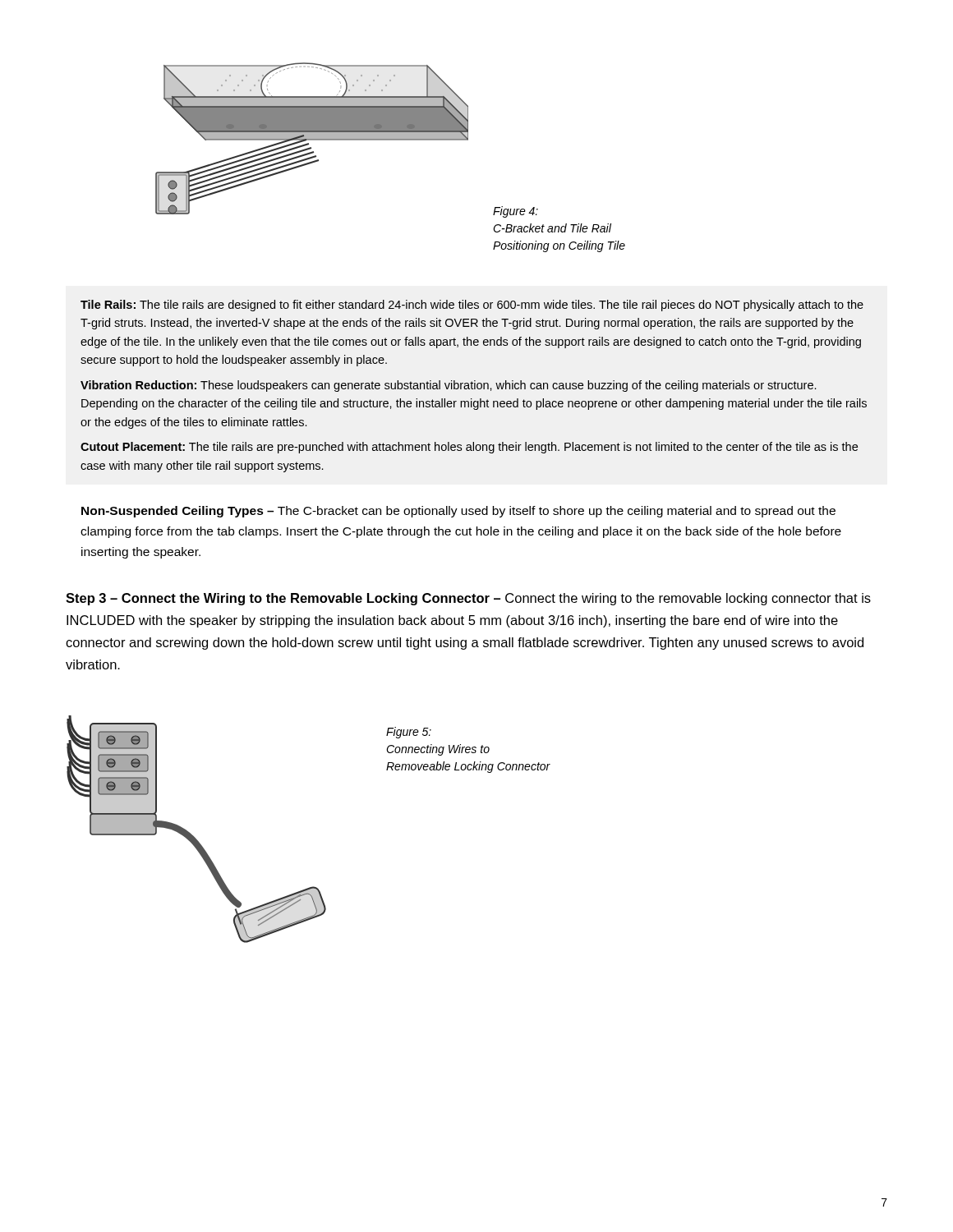953x1232 pixels.
Task: Navigate to the passage starting "Step 3 – Connect"
Action: [x=468, y=631]
